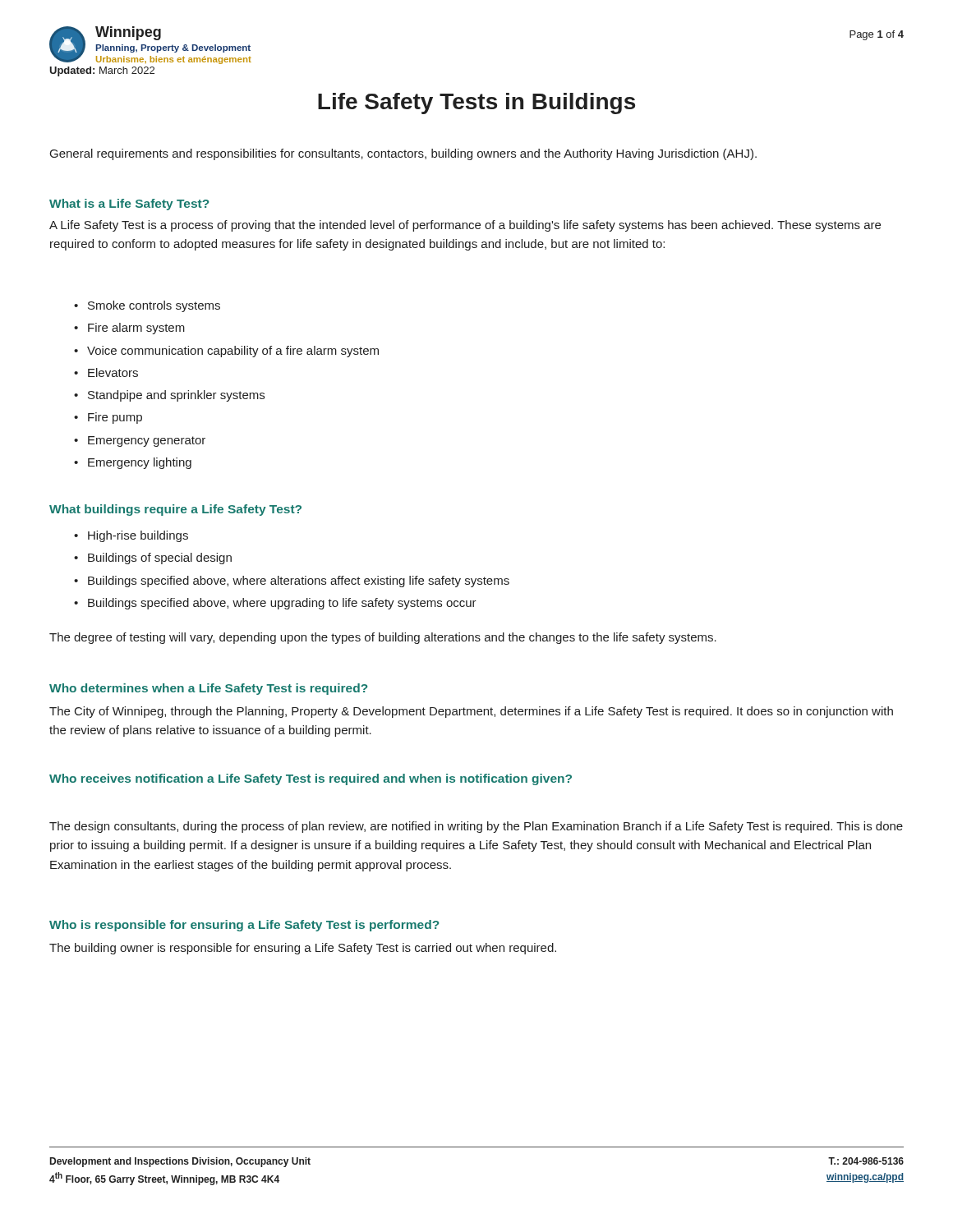Point to the passage starting "The City of Winnipeg,"
Image resolution: width=953 pixels, height=1232 pixels.
pos(471,720)
